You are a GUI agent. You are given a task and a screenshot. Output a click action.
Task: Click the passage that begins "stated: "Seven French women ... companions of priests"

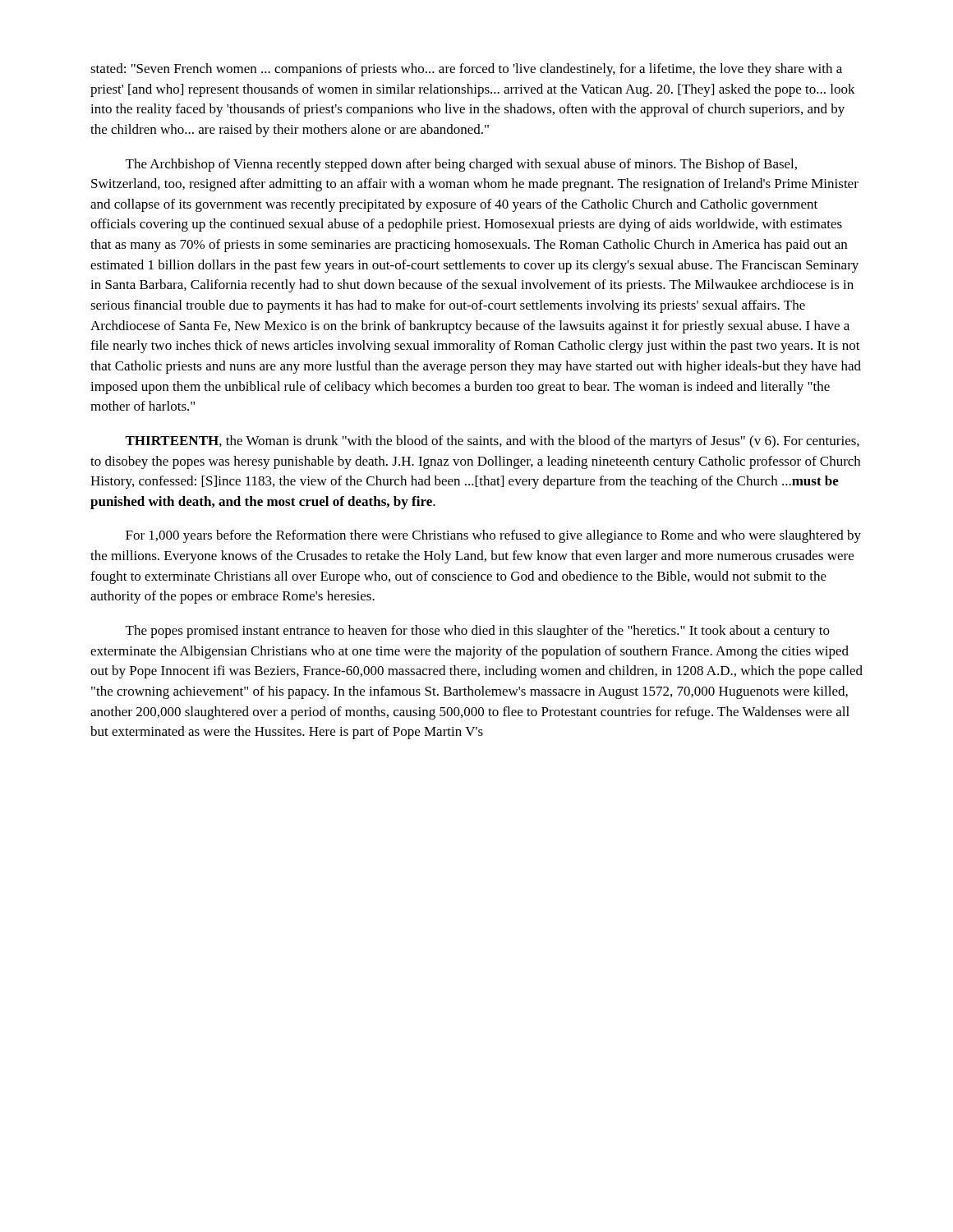click(476, 100)
